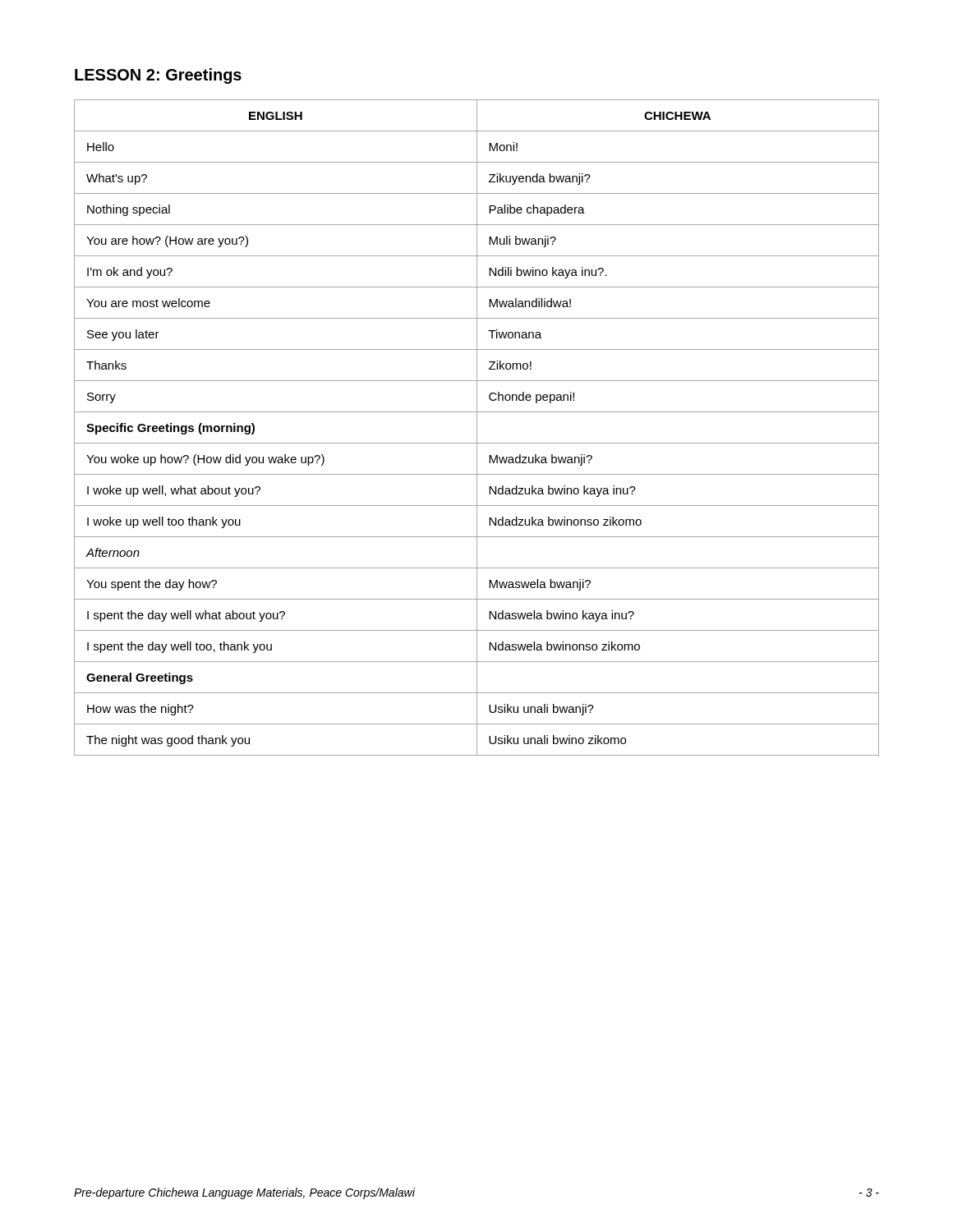This screenshot has height=1232, width=953.
Task: Locate the table with the text "Zikuyenda bwanji?"
Action: (476, 428)
